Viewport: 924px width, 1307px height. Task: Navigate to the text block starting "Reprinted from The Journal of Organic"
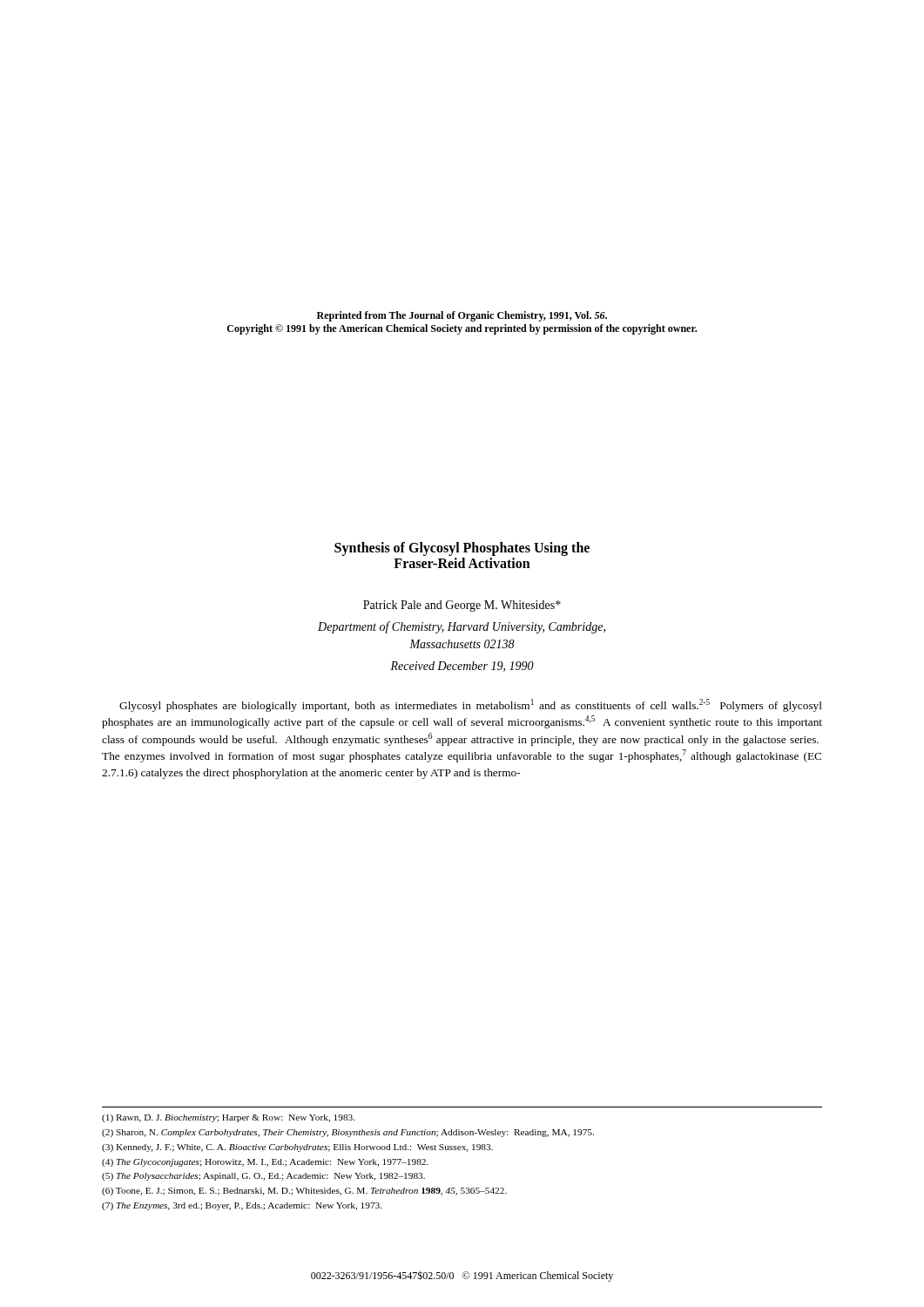pyautogui.click(x=462, y=322)
